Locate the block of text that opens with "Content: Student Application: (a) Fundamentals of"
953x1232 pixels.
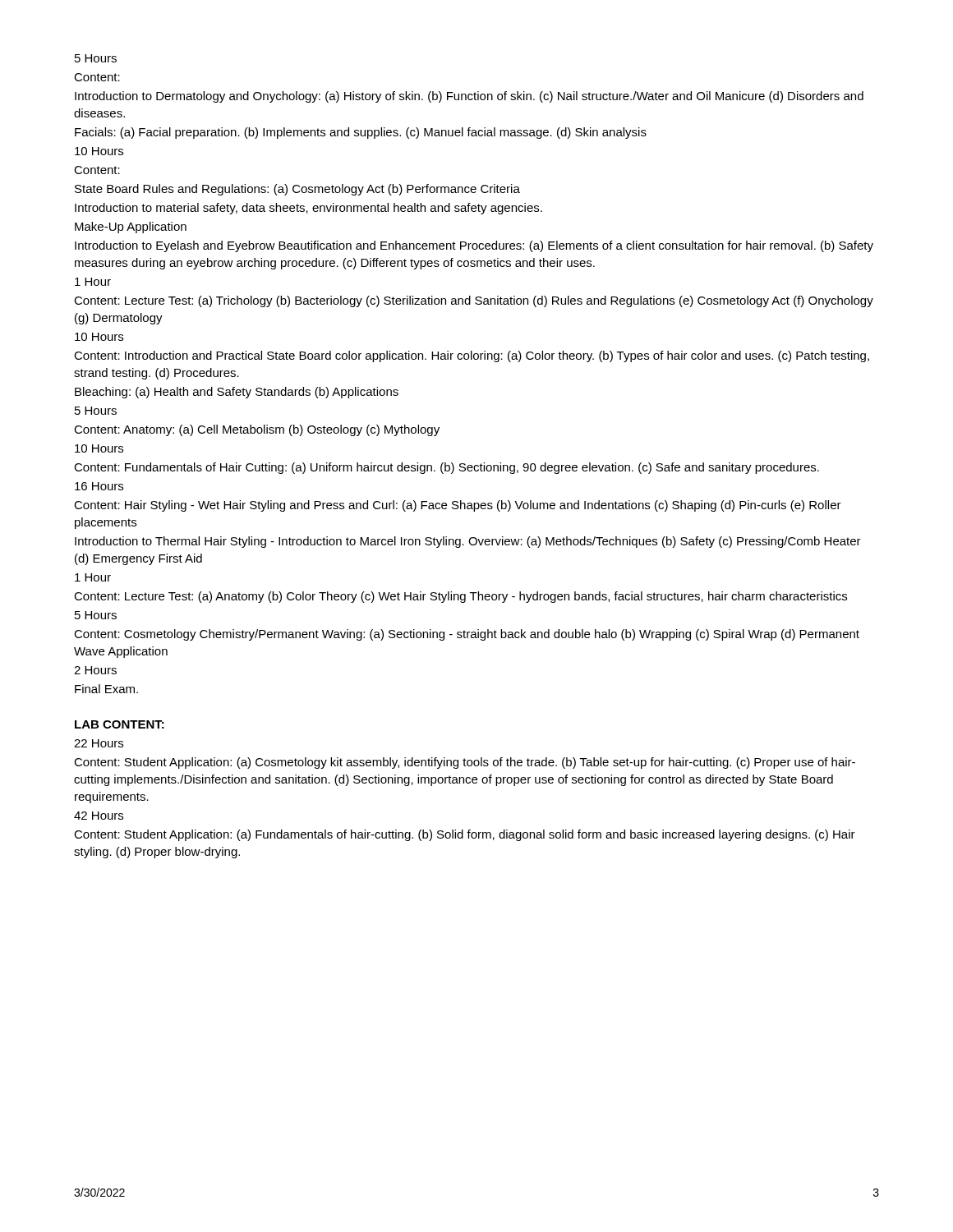(x=476, y=843)
